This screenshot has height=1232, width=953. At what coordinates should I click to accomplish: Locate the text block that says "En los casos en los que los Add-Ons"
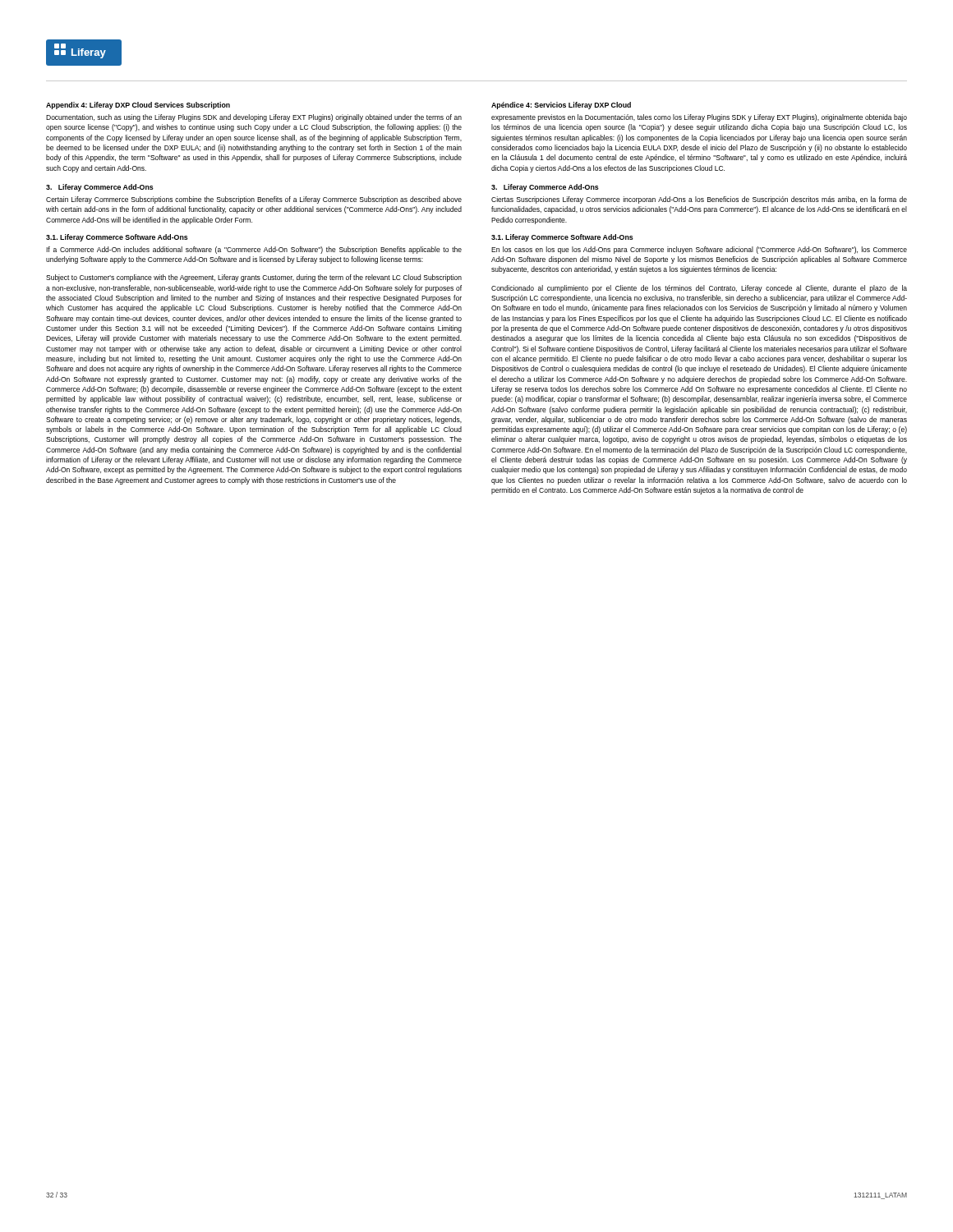699,260
